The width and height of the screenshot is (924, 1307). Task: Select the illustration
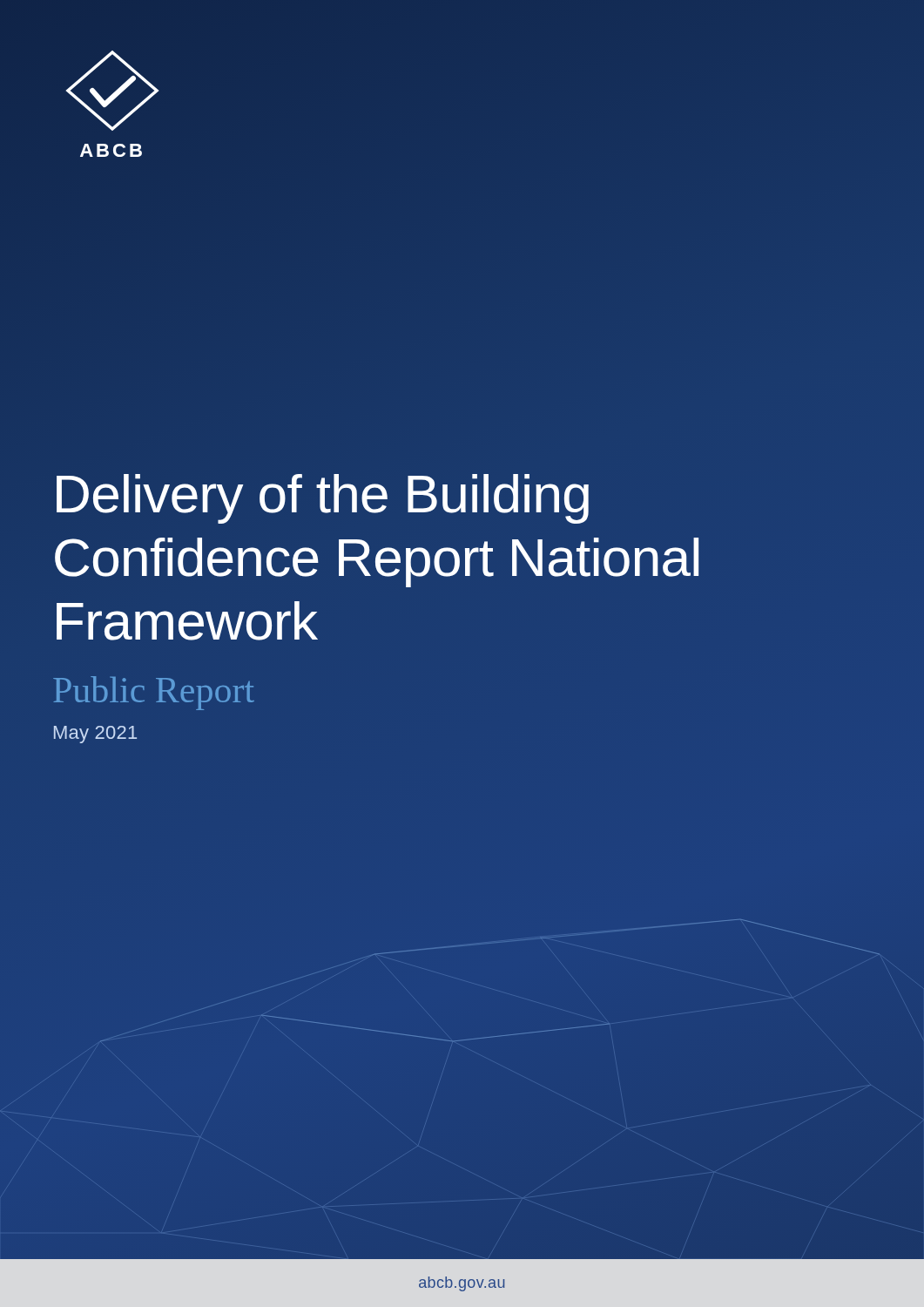tap(462, 1063)
